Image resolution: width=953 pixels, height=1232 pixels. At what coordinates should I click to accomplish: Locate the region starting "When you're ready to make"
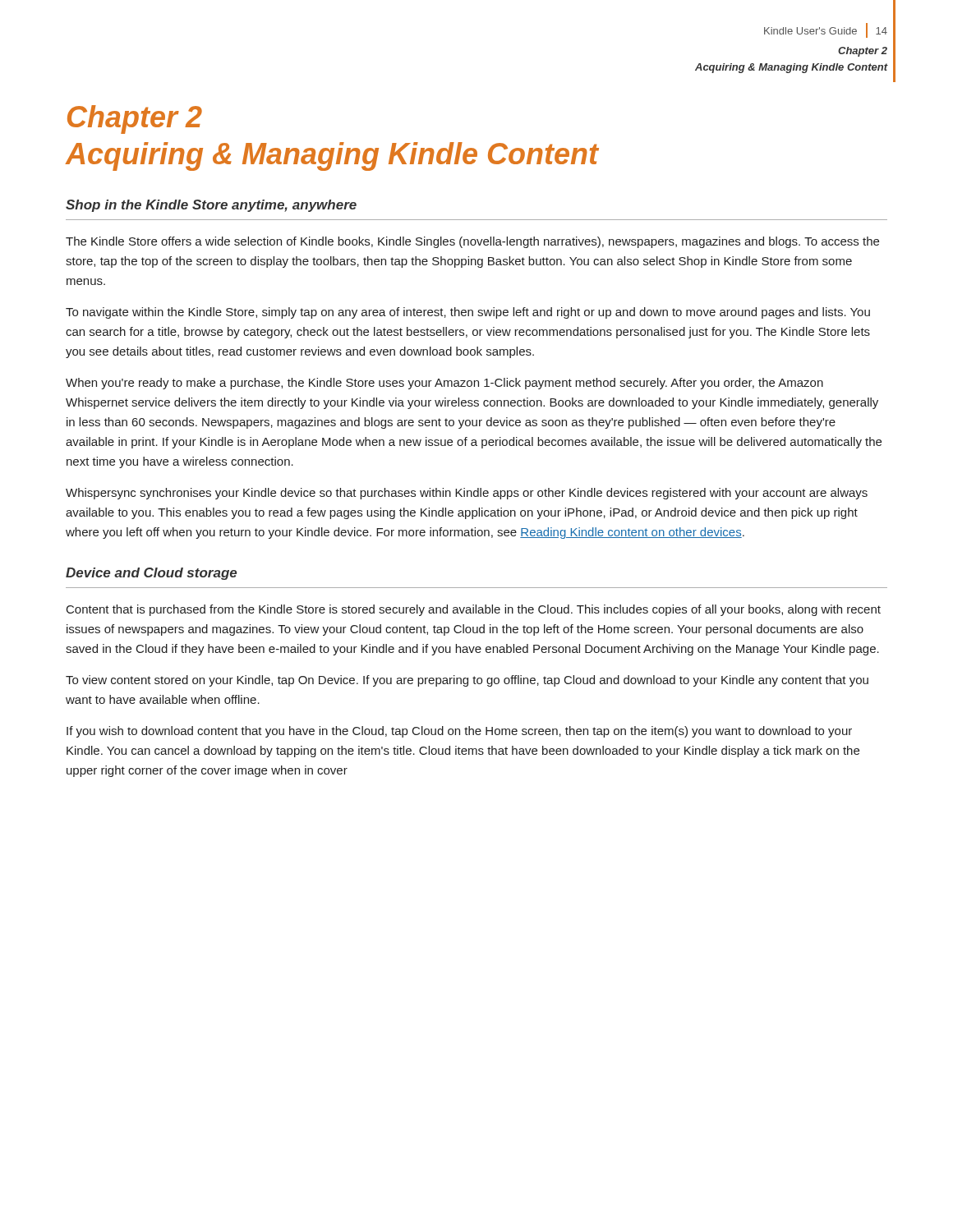point(474,422)
